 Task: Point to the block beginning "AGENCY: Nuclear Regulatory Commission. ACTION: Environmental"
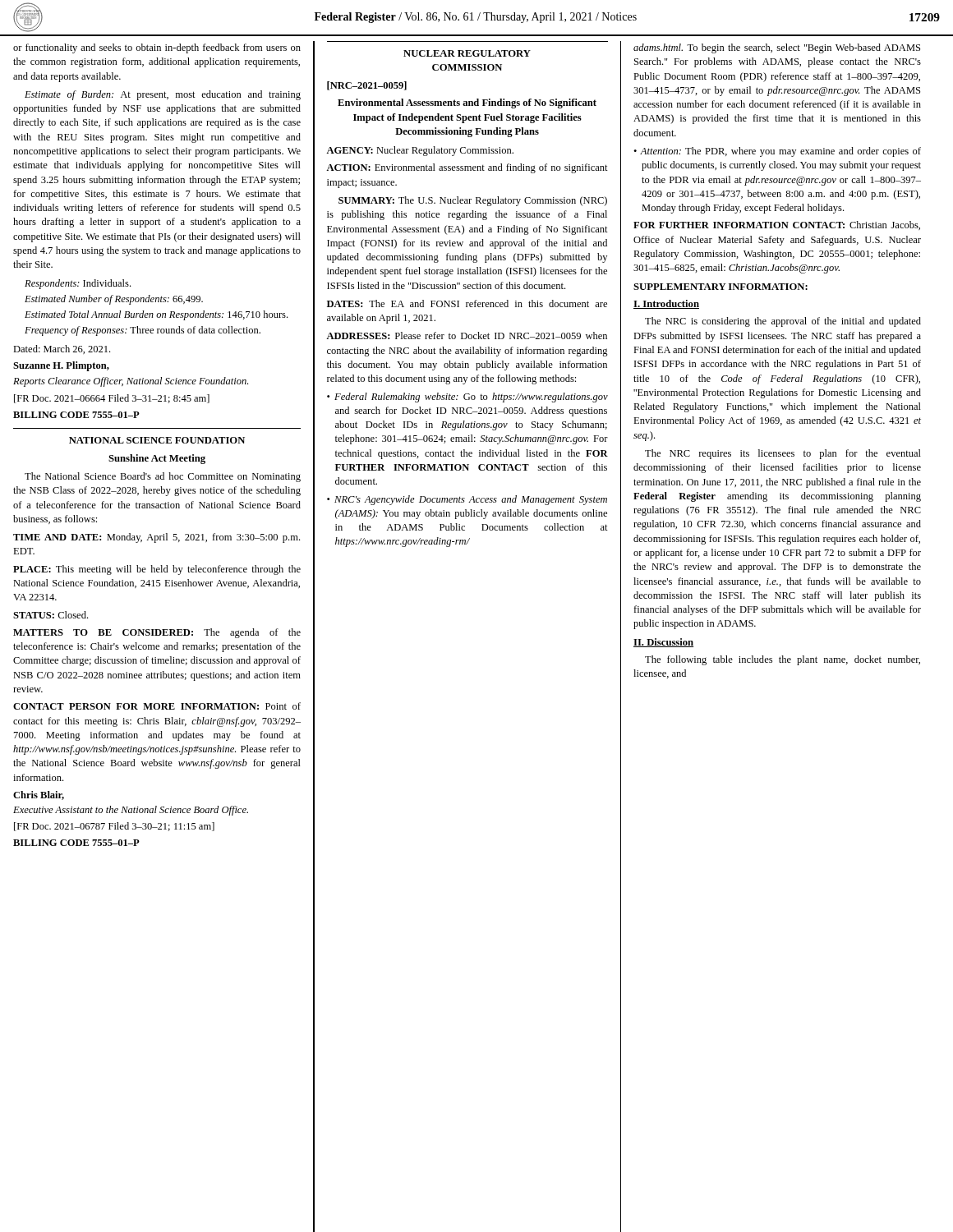[x=467, y=167]
